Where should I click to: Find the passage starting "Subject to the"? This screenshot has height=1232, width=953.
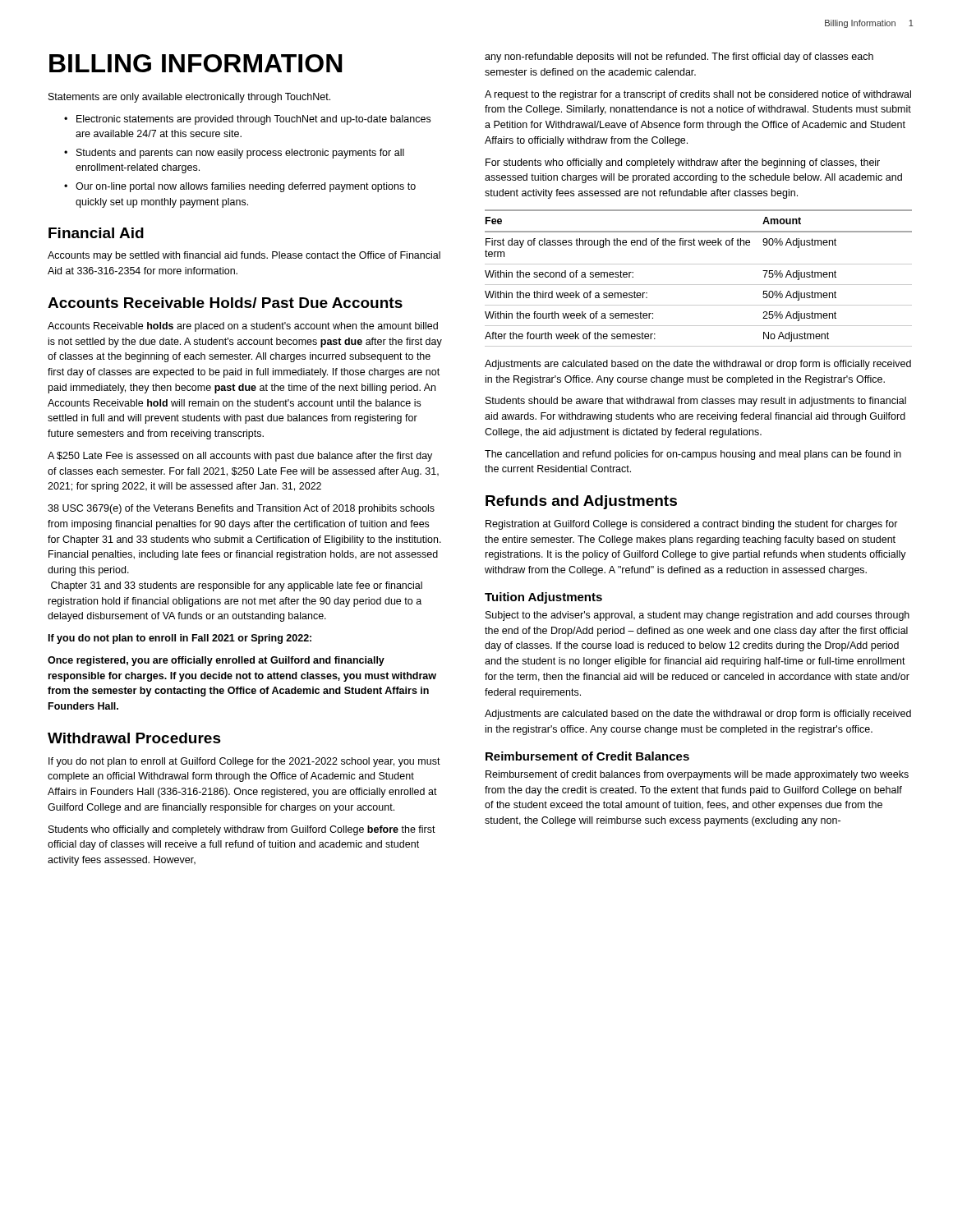pos(698,654)
